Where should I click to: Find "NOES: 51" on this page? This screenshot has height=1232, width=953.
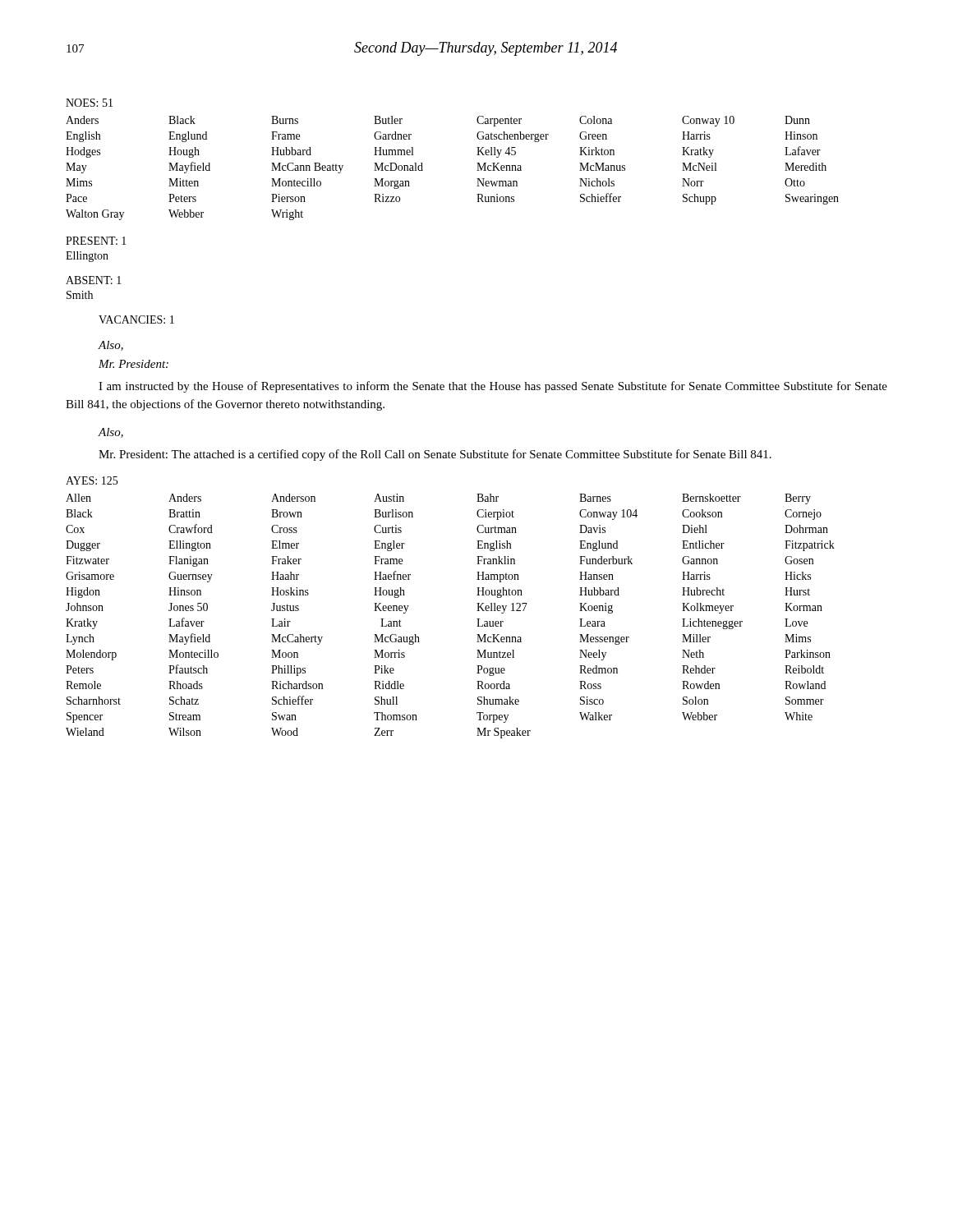pyautogui.click(x=90, y=103)
